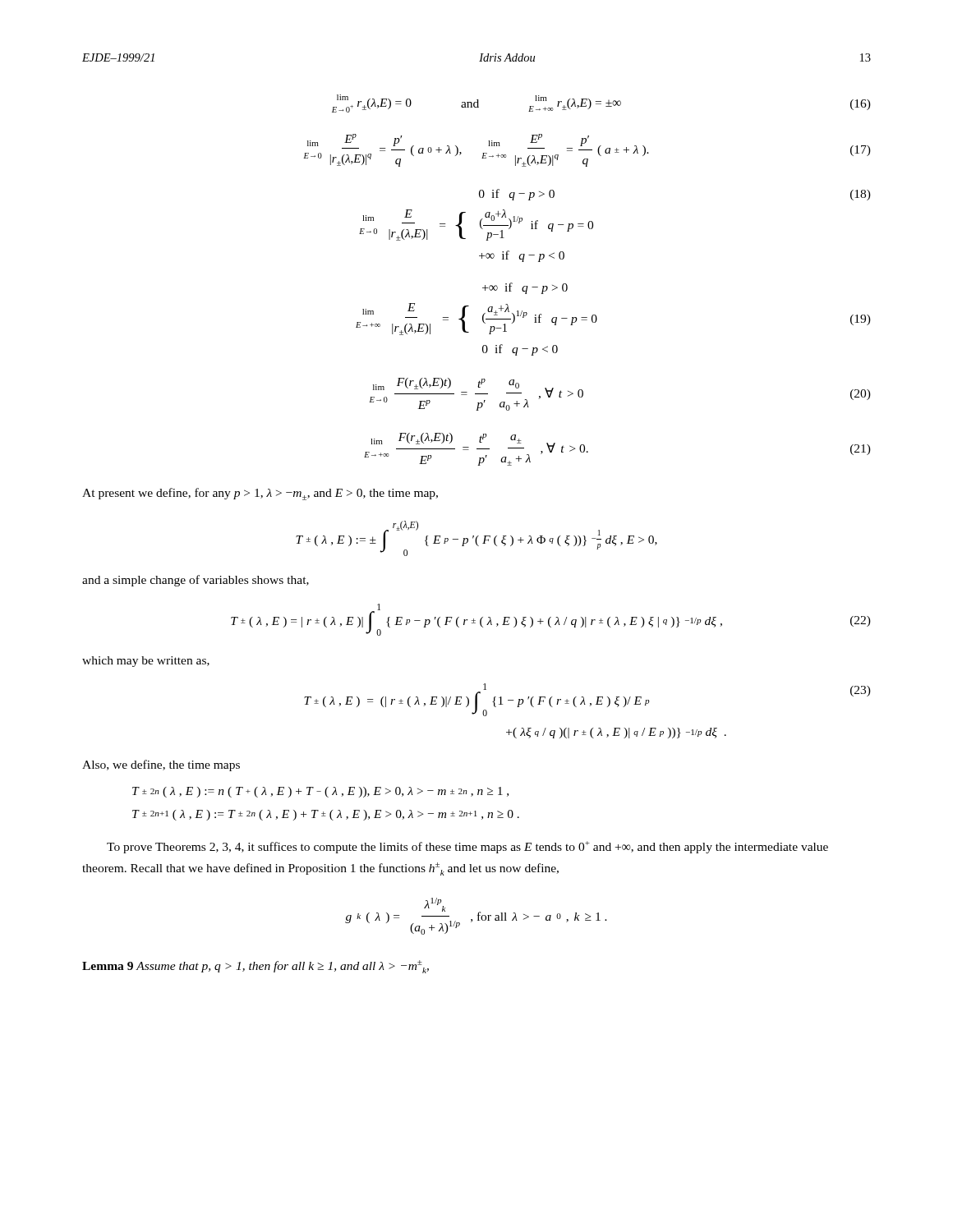This screenshot has width=953, height=1232.
Task: Click the passage that begins "and a simple change"
Action: (x=196, y=579)
